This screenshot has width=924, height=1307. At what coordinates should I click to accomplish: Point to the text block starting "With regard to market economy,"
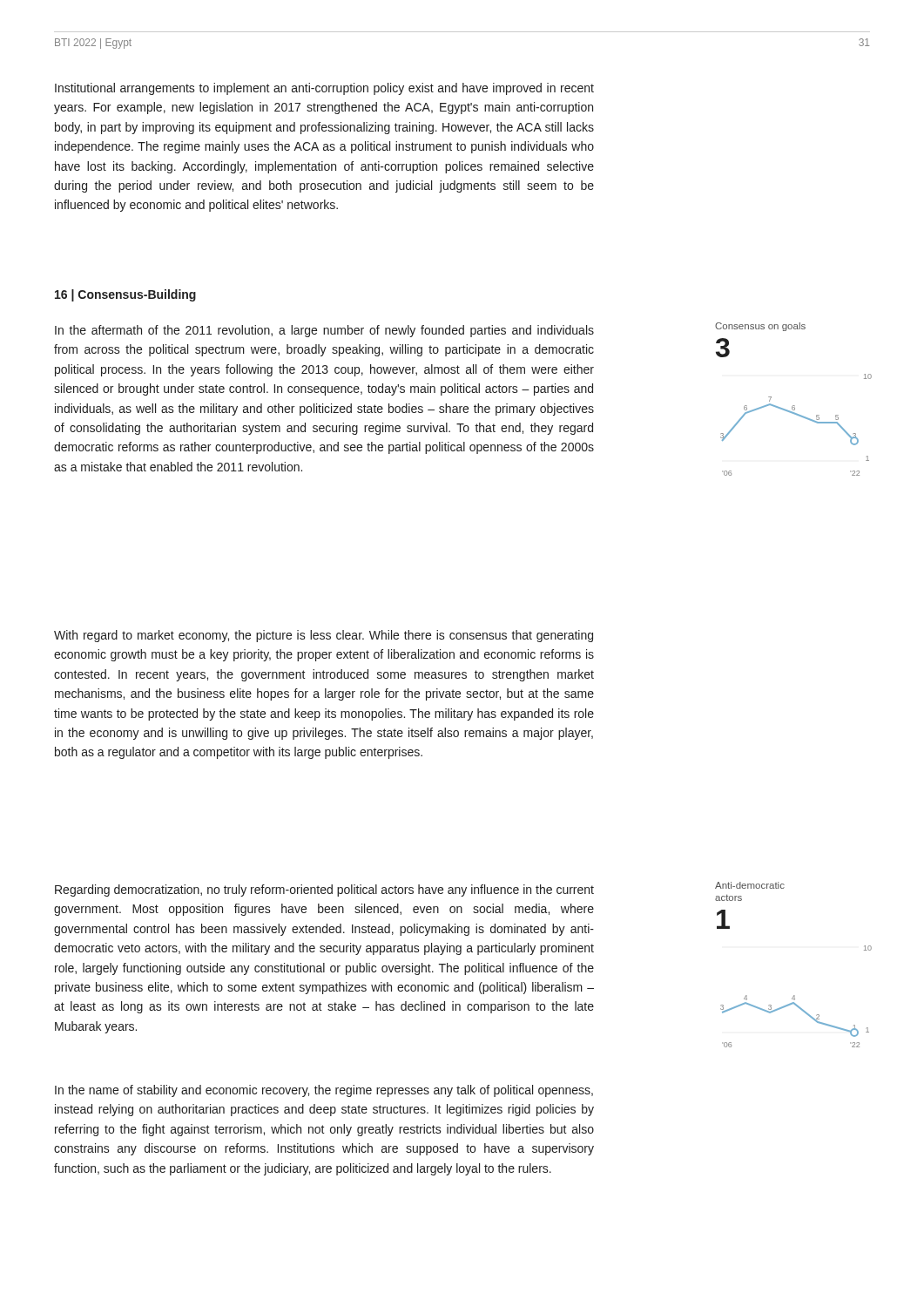(x=324, y=694)
